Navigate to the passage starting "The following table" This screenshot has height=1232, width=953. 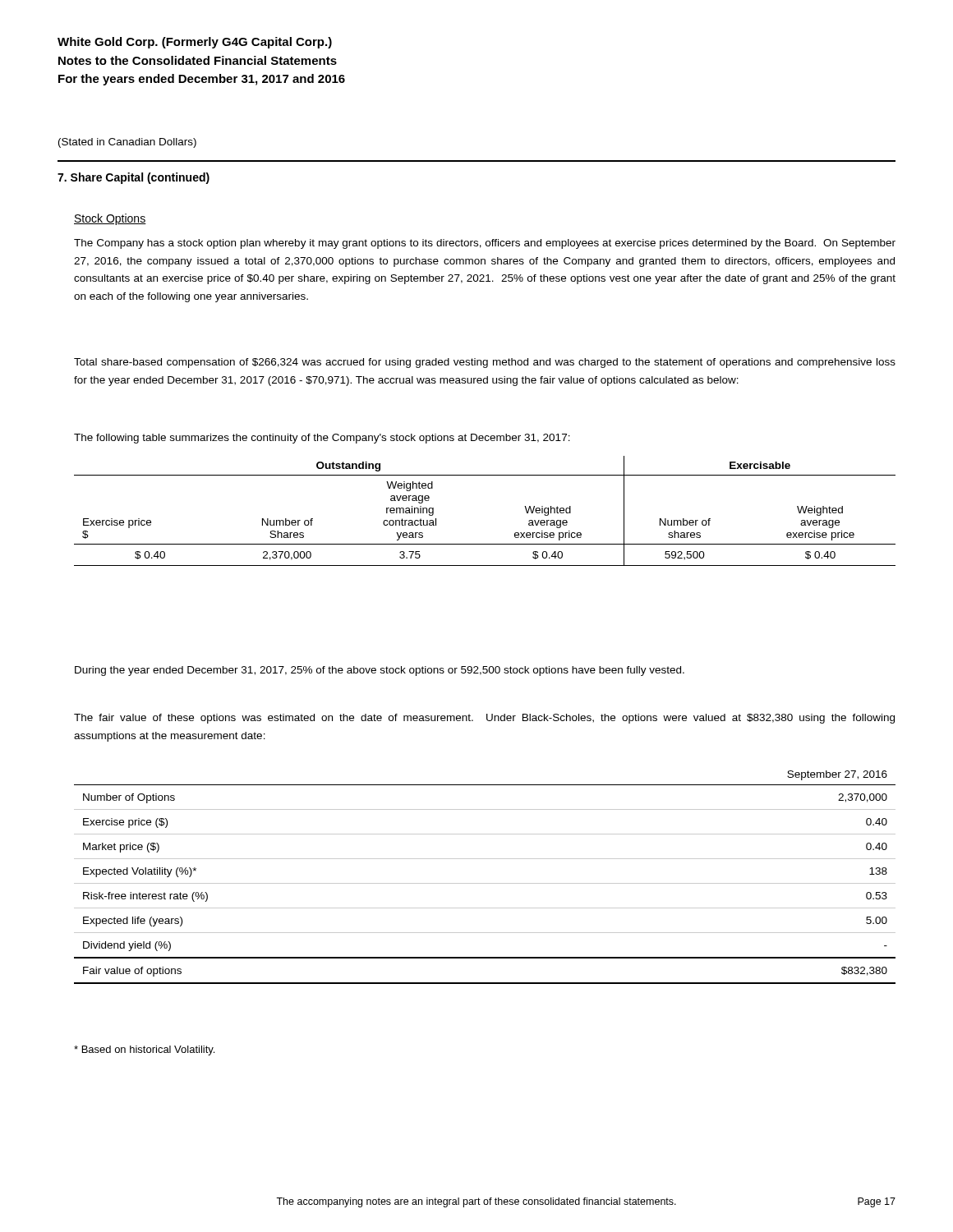point(322,437)
